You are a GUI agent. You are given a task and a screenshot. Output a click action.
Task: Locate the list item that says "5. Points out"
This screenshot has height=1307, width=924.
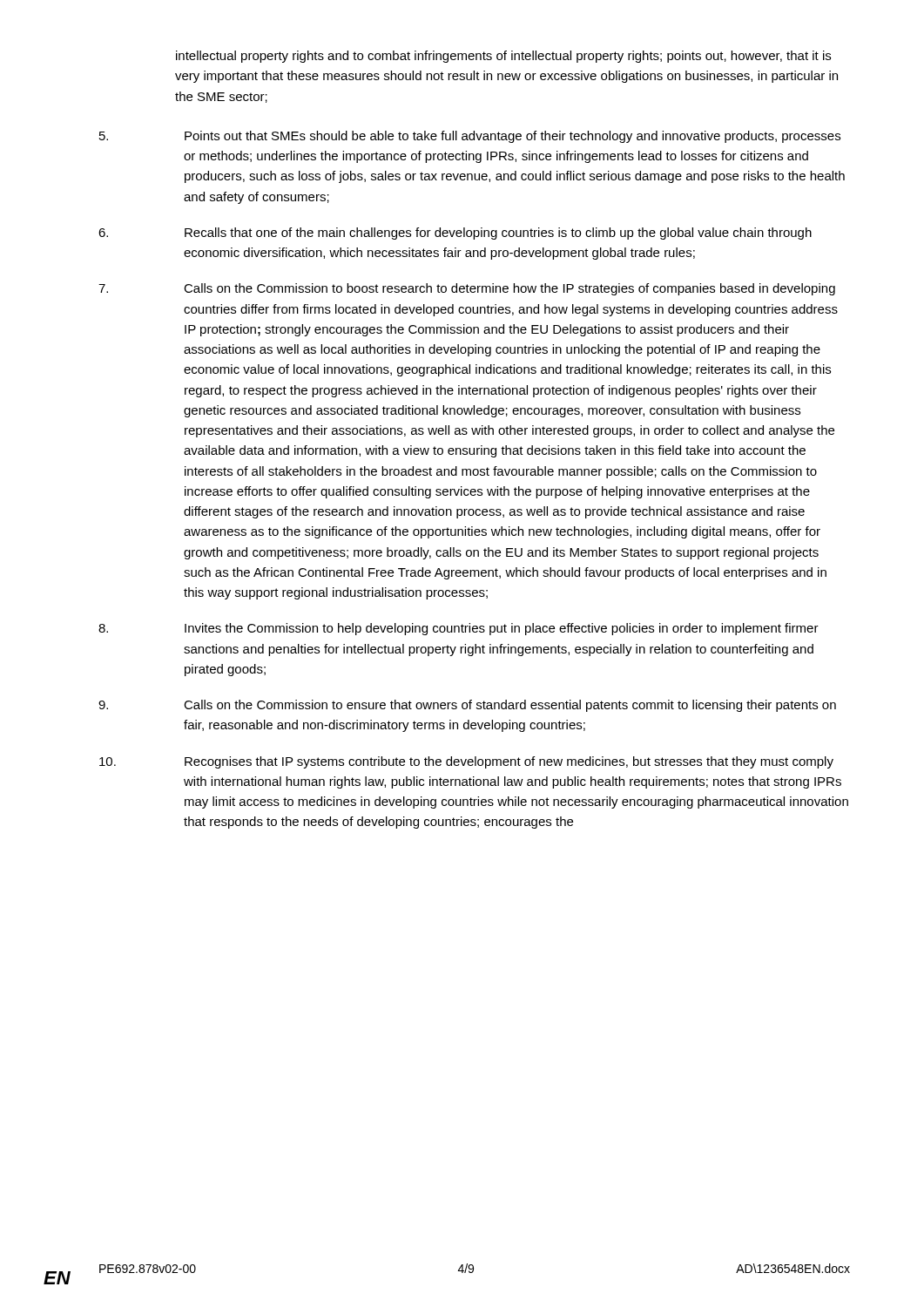click(x=474, y=166)
